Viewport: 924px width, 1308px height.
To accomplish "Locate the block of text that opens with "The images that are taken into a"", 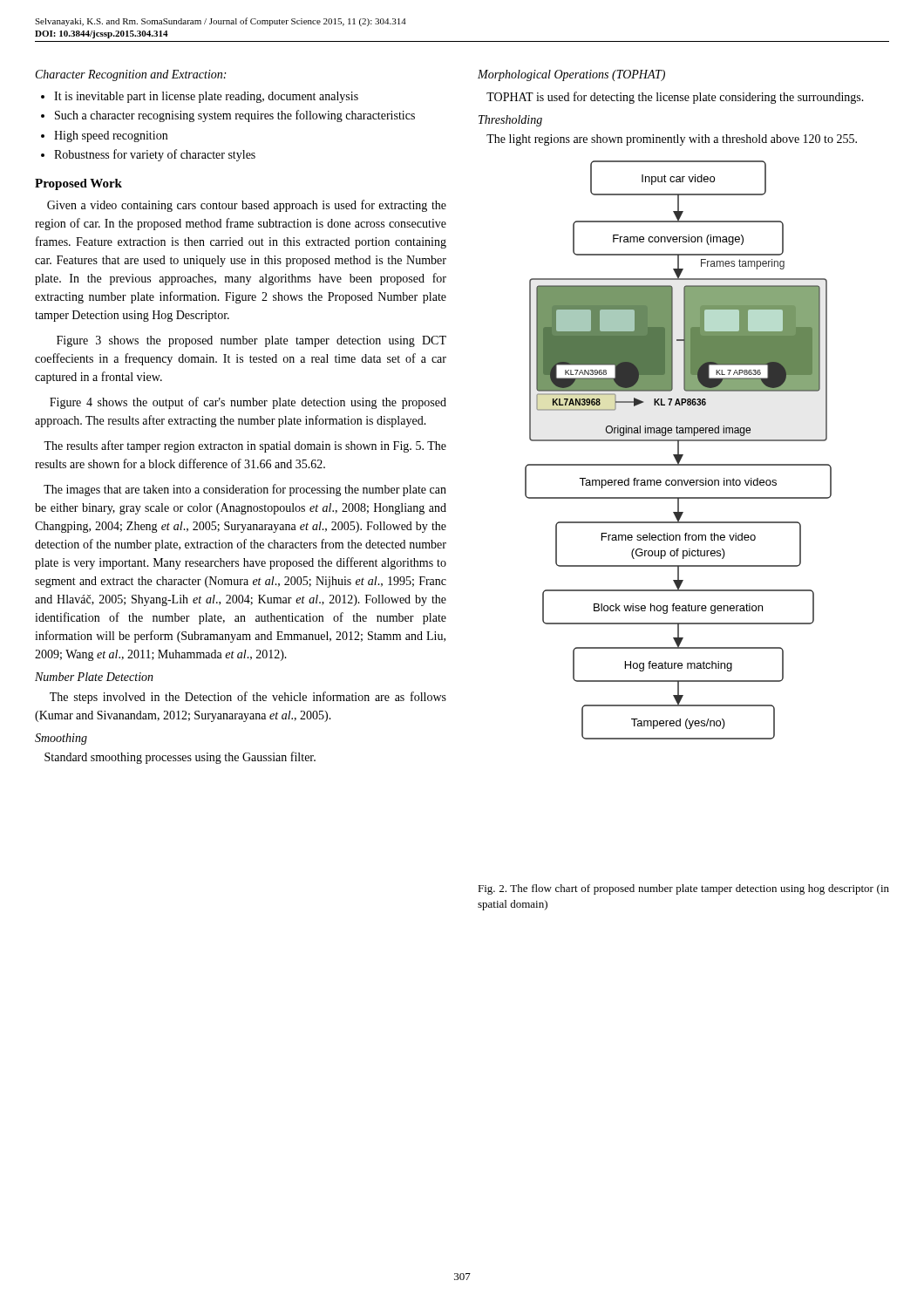I will (x=241, y=572).
